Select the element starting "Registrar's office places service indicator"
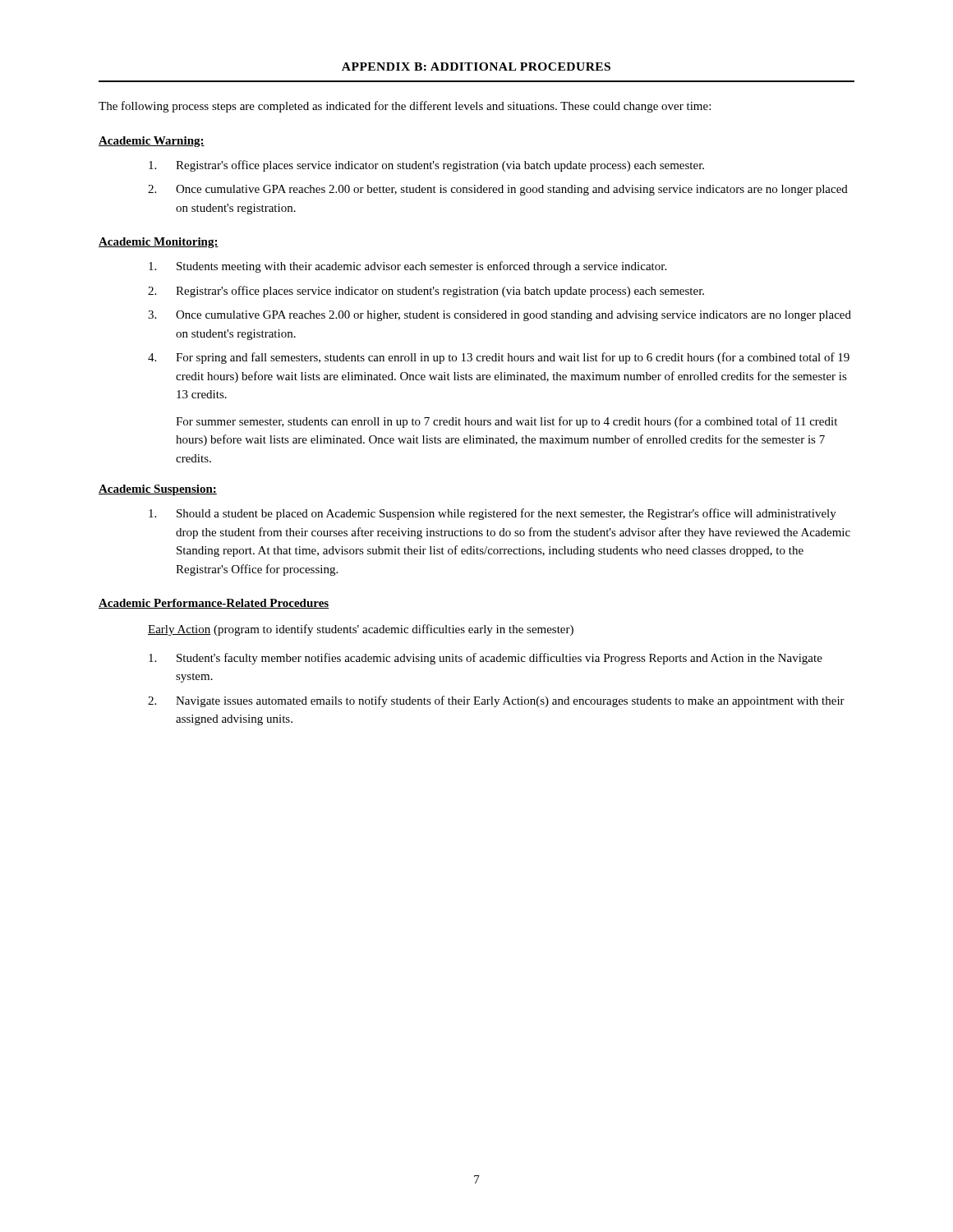This screenshot has width=953, height=1232. click(x=501, y=165)
